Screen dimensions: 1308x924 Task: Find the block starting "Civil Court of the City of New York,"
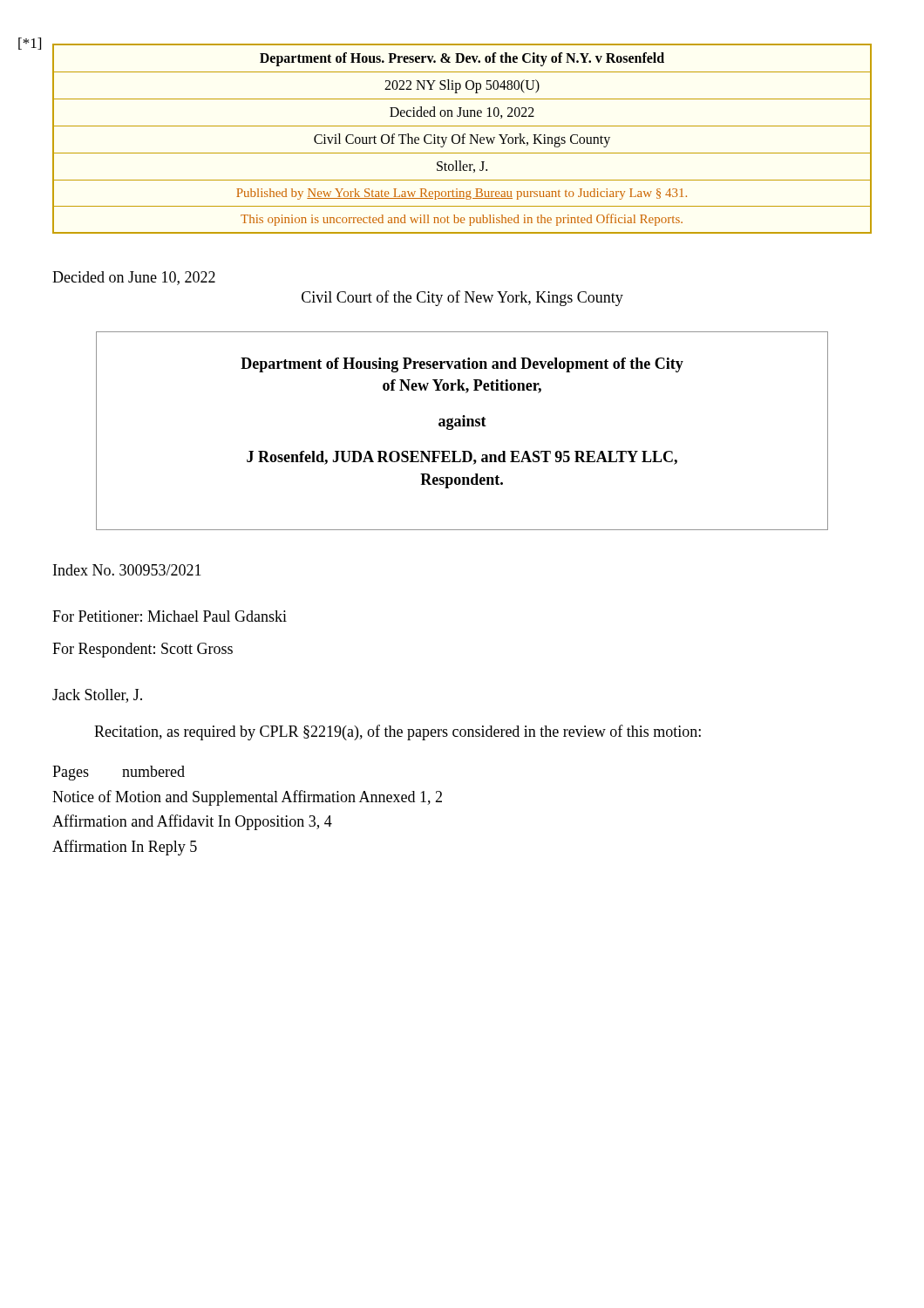click(x=462, y=297)
